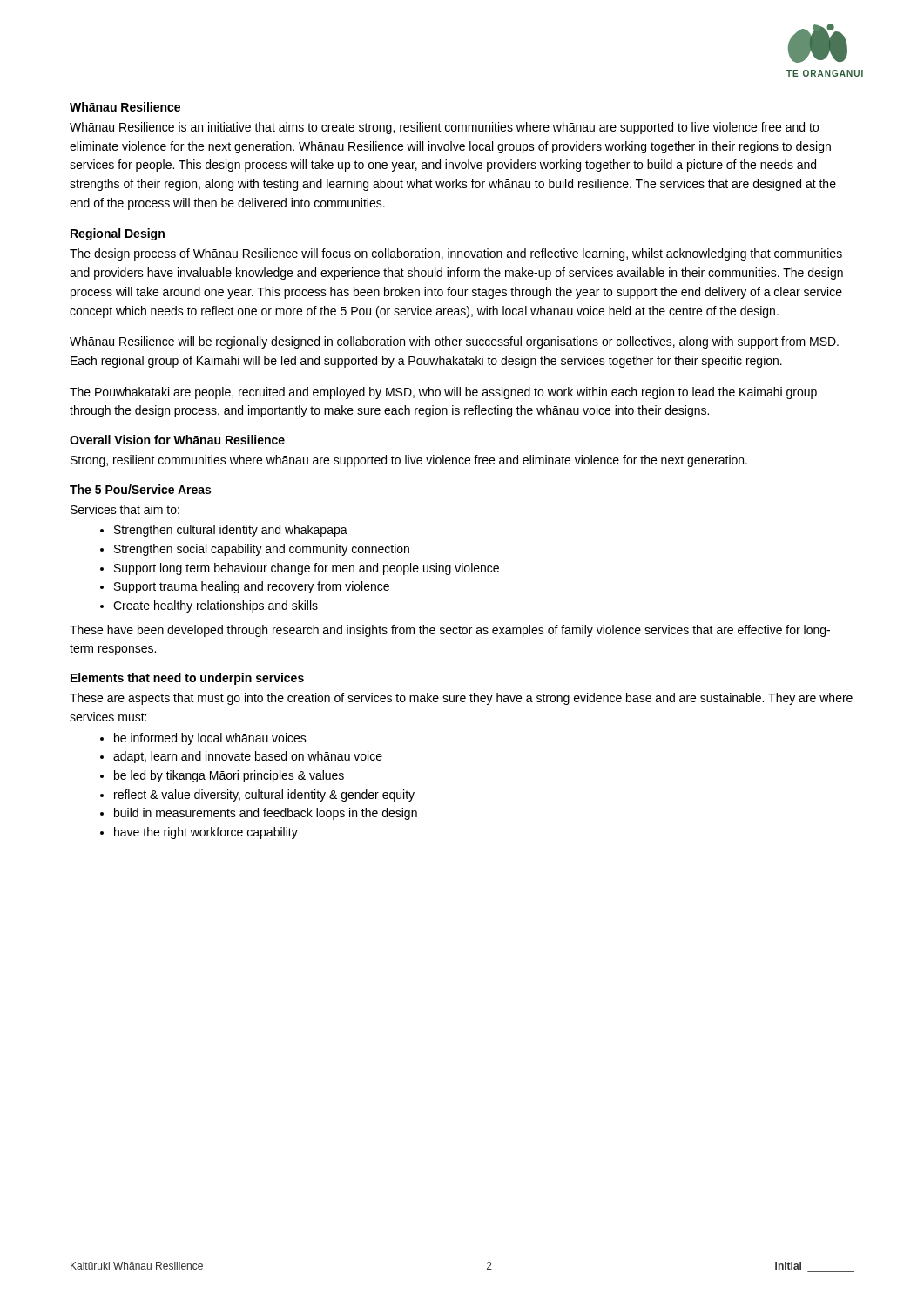Click the passage that begins "Strengthen social capability and community"
Screen dimensions: 1307x924
[262, 549]
